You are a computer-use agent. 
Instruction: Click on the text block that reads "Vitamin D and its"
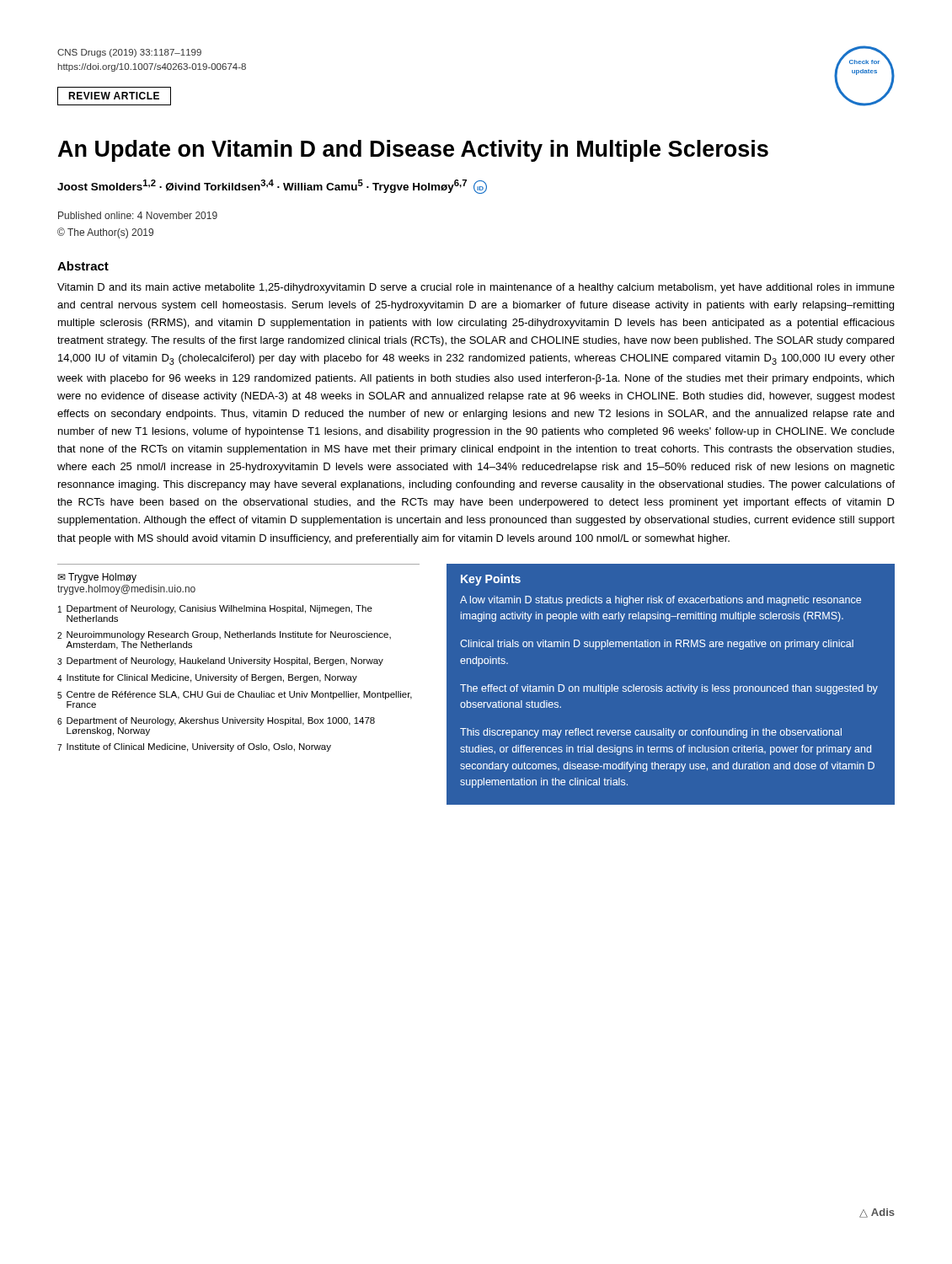pyautogui.click(x=476, y=412)
